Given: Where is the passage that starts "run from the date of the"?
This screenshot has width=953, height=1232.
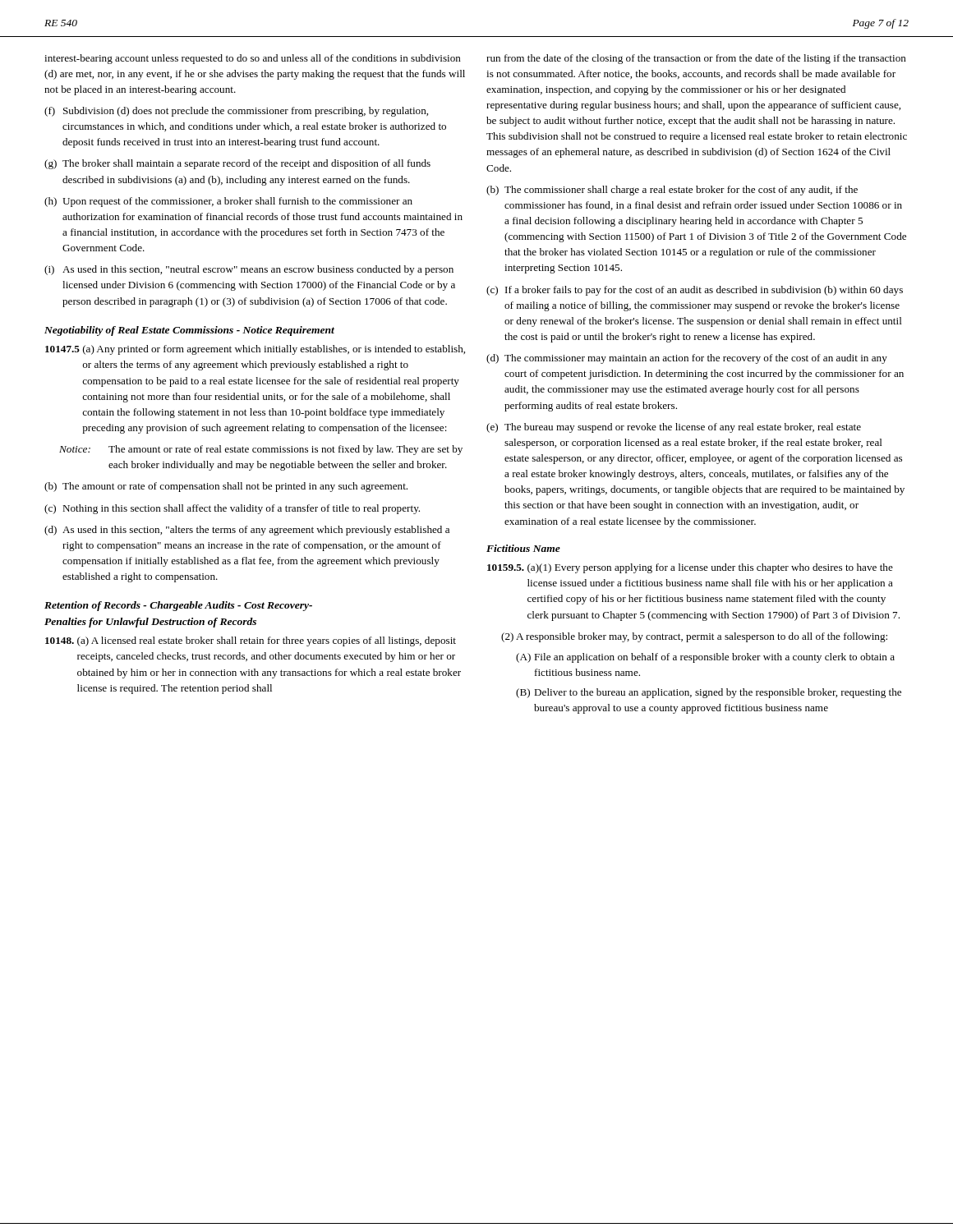Looking at the screenshot, I should (697, 113).
